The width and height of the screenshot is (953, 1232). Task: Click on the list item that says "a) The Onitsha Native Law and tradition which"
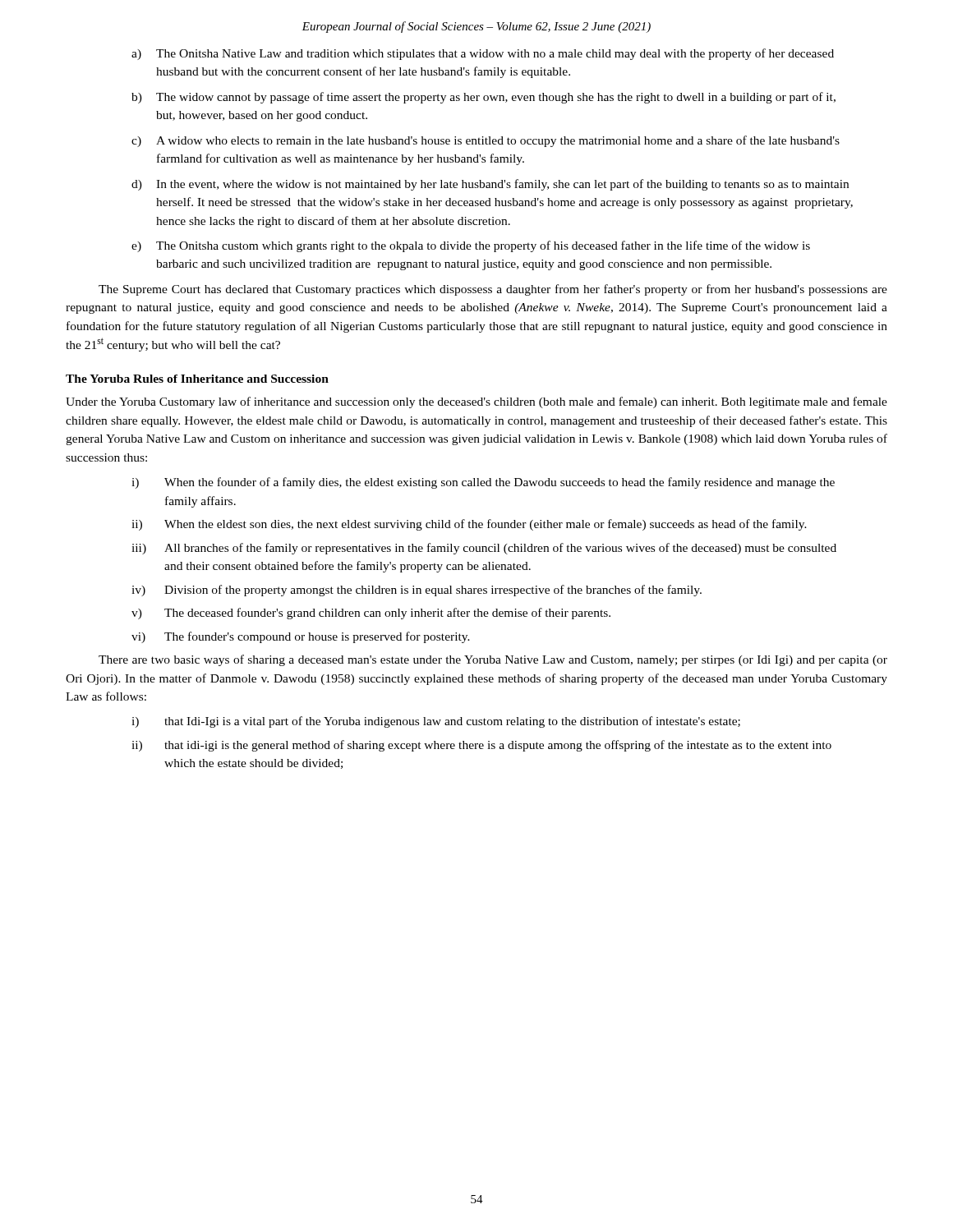[493, 63]
